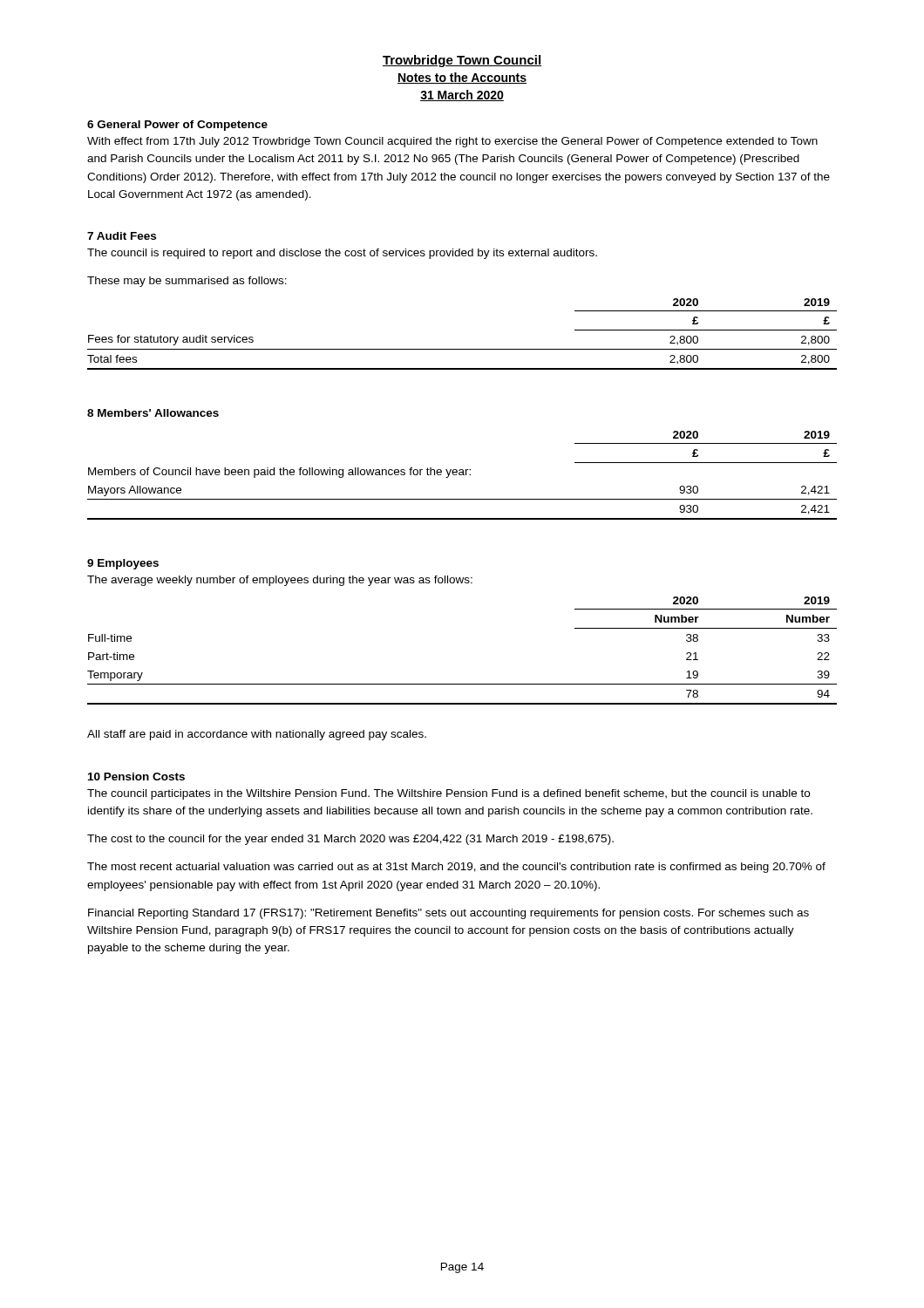Select the passage starting "The council is required to"
The image size is (924, 1308).
pos(343,252)
